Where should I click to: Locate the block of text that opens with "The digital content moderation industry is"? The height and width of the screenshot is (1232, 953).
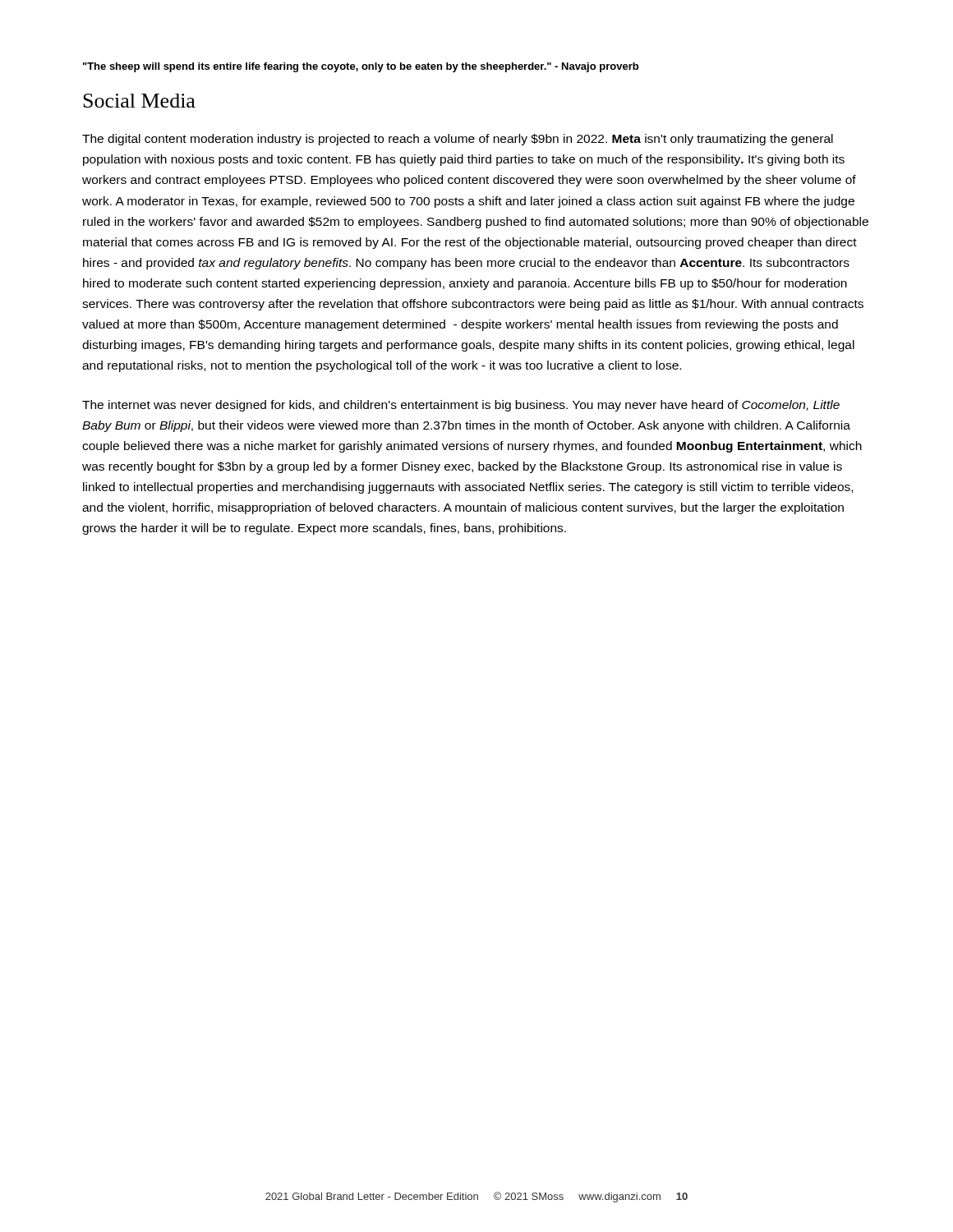(x=476, y=252)
